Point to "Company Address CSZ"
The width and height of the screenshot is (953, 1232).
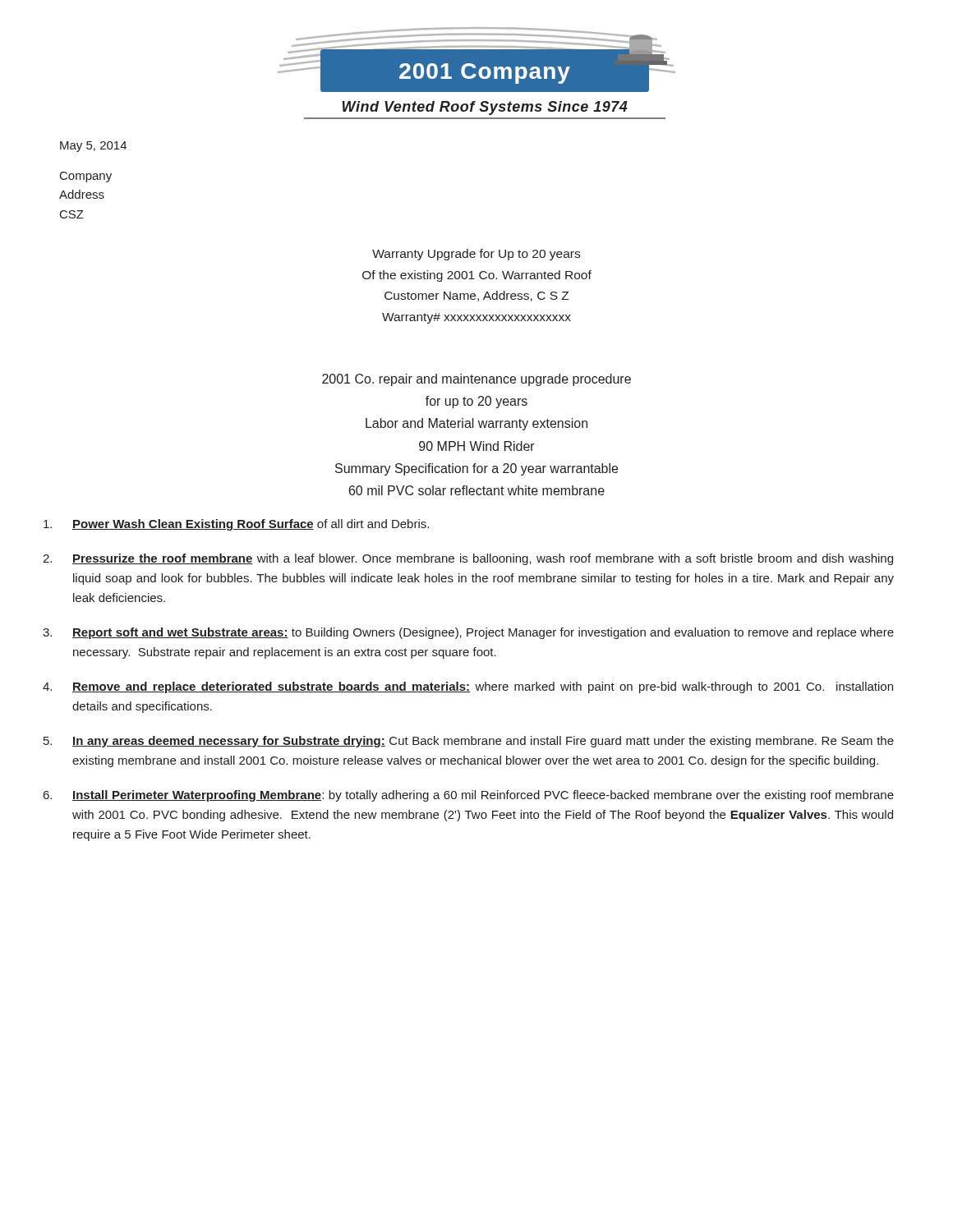pos(86,194)
